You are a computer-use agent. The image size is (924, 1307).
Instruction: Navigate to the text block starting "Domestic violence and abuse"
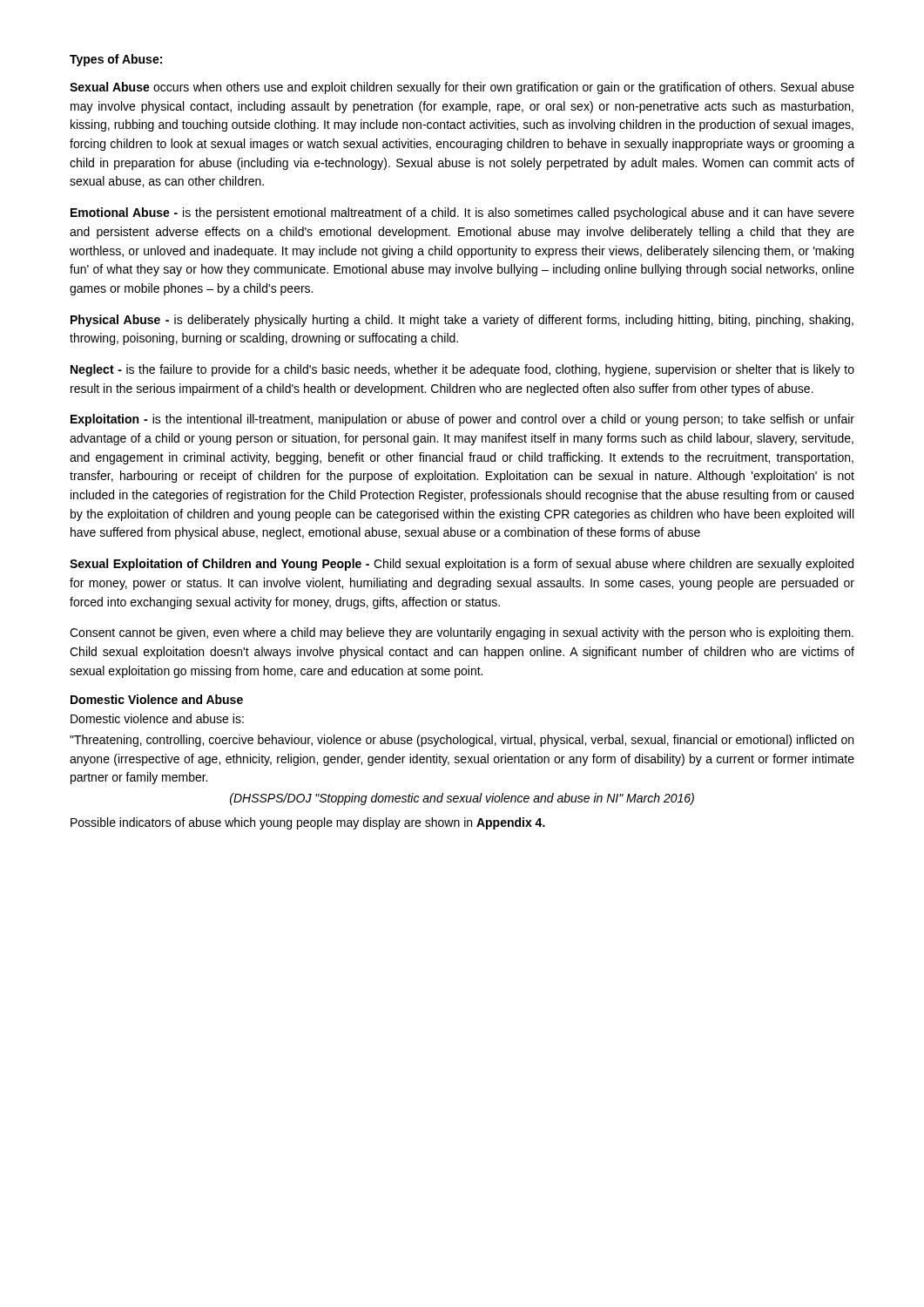coord(157,719)
